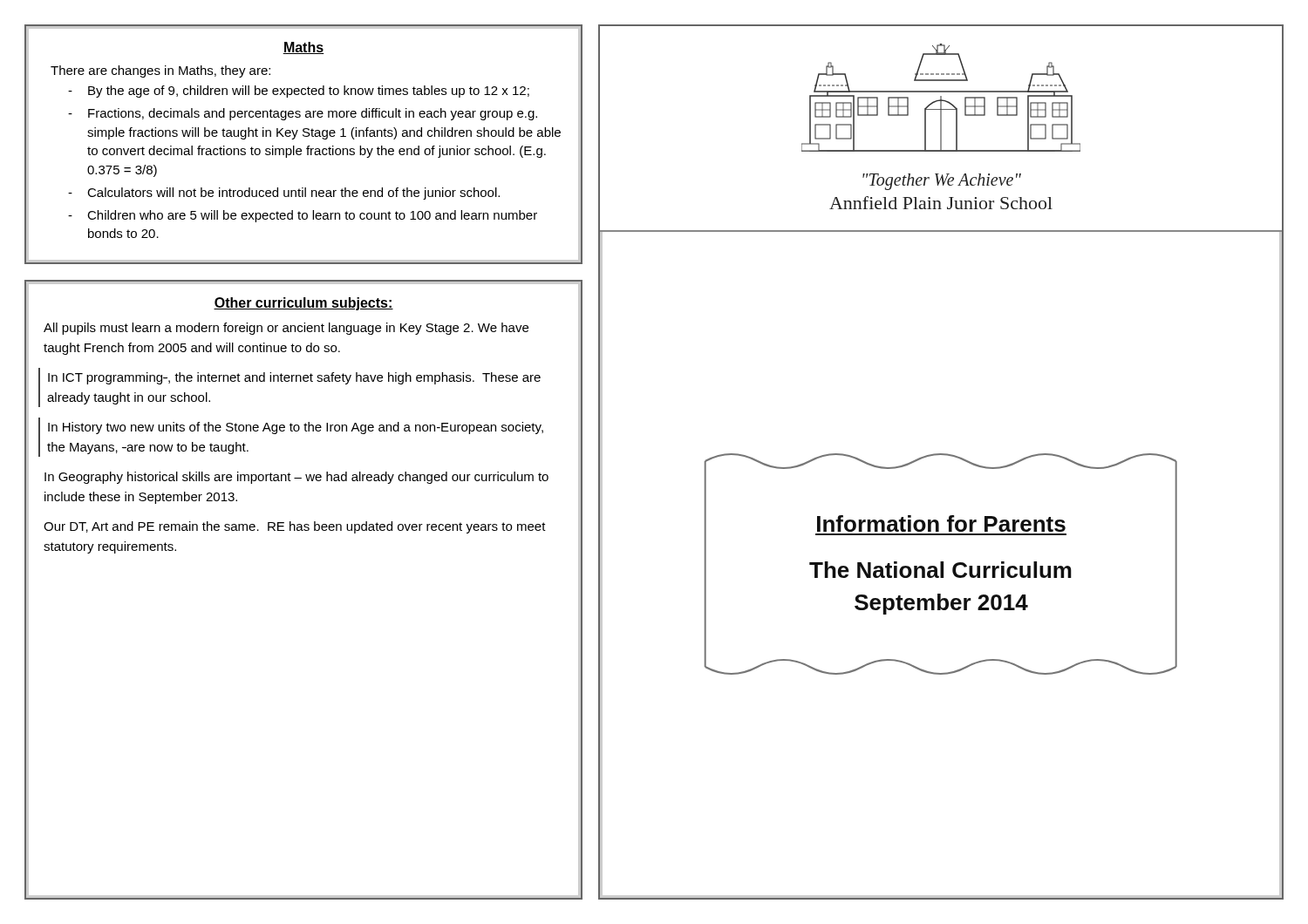1308x924 pixels.
Task: Where is the section header that starts "Maths There are changes in"?
Action: 303,142
